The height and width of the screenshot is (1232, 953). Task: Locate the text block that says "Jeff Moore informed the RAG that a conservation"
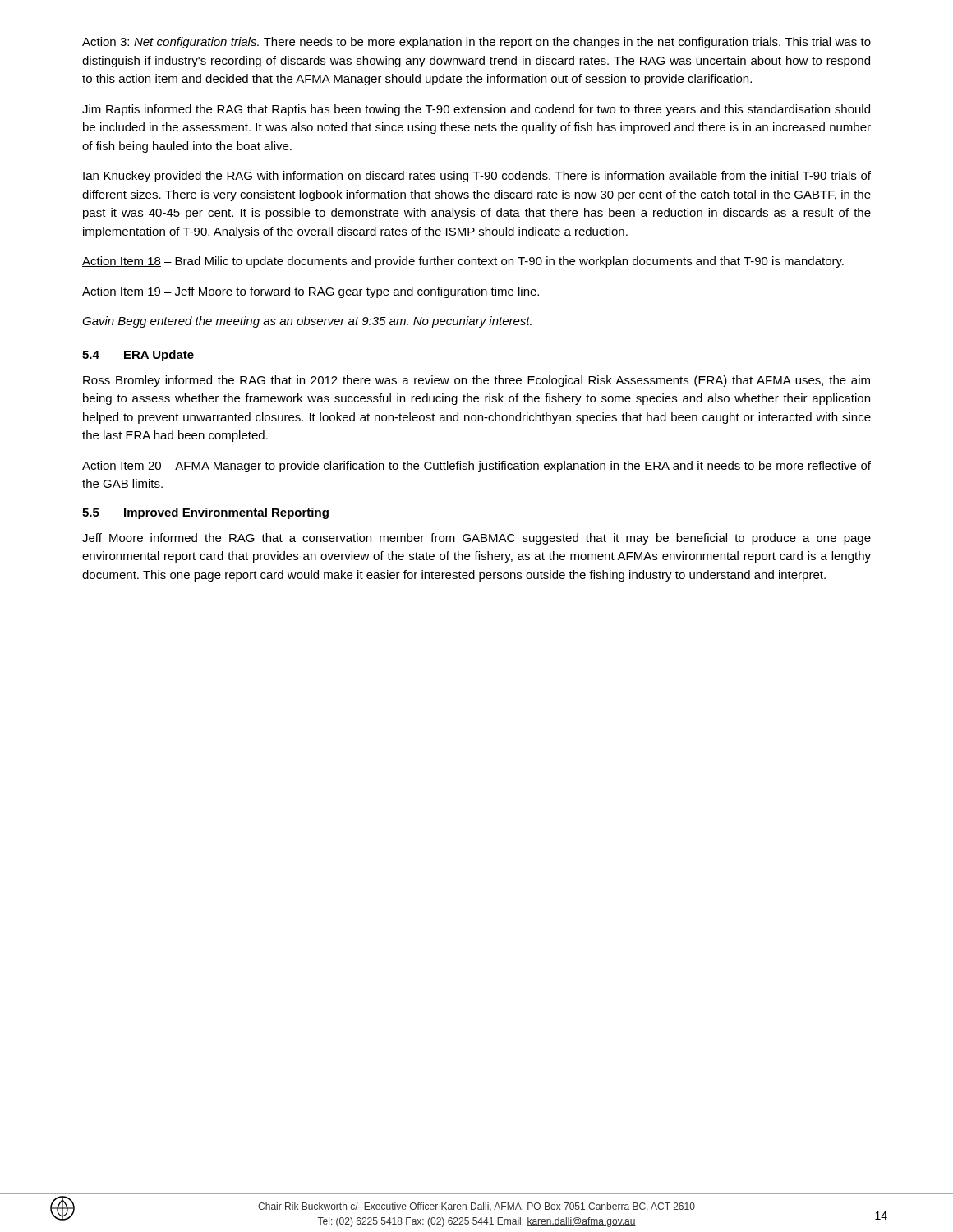click(476, 556)
